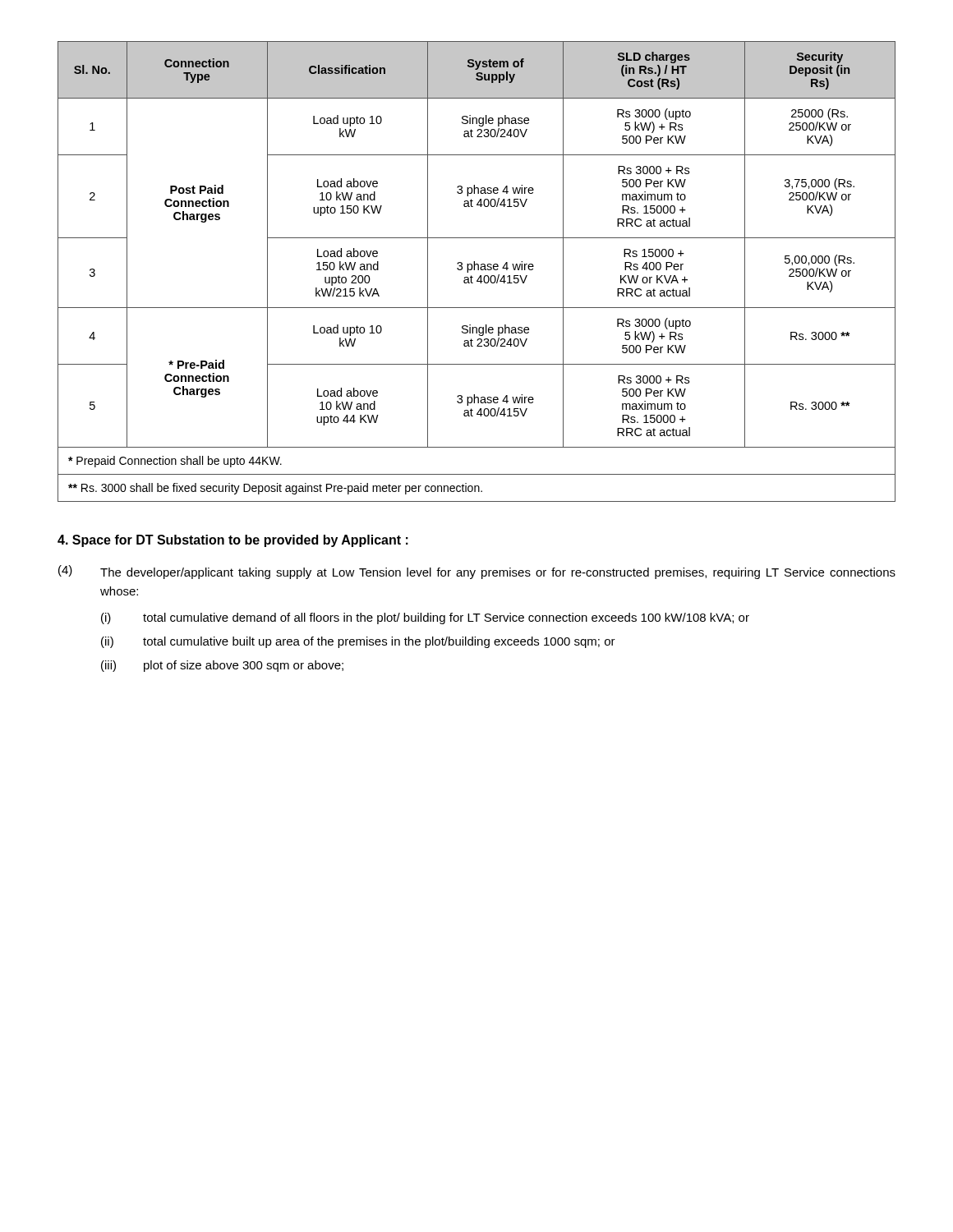The image size is (953, 1232).
Task: Click on the footnote with the text "Prepaid Connection shall"
Action: pos(175,461)
